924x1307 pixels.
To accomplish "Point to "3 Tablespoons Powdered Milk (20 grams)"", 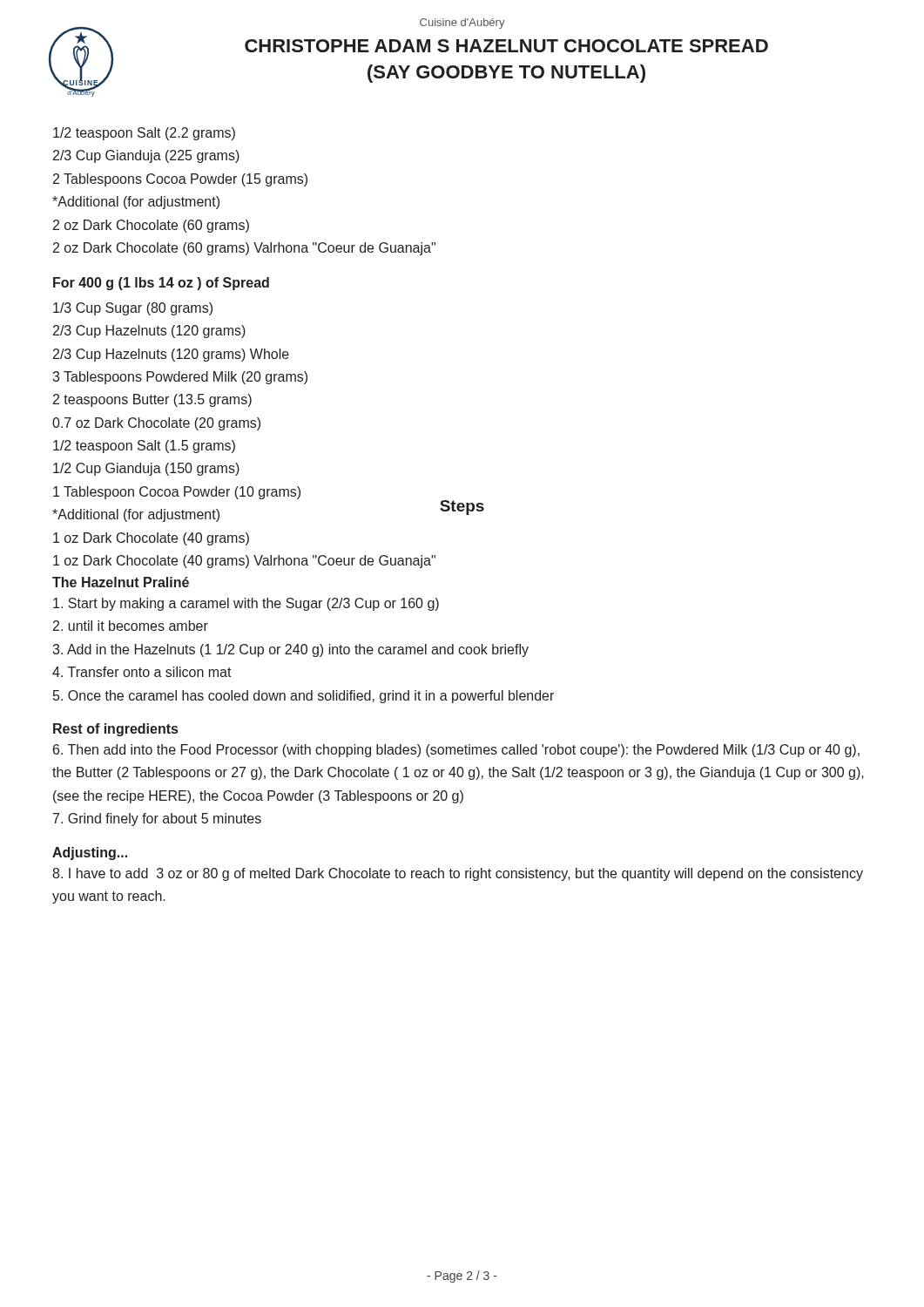I will (180, 377).
